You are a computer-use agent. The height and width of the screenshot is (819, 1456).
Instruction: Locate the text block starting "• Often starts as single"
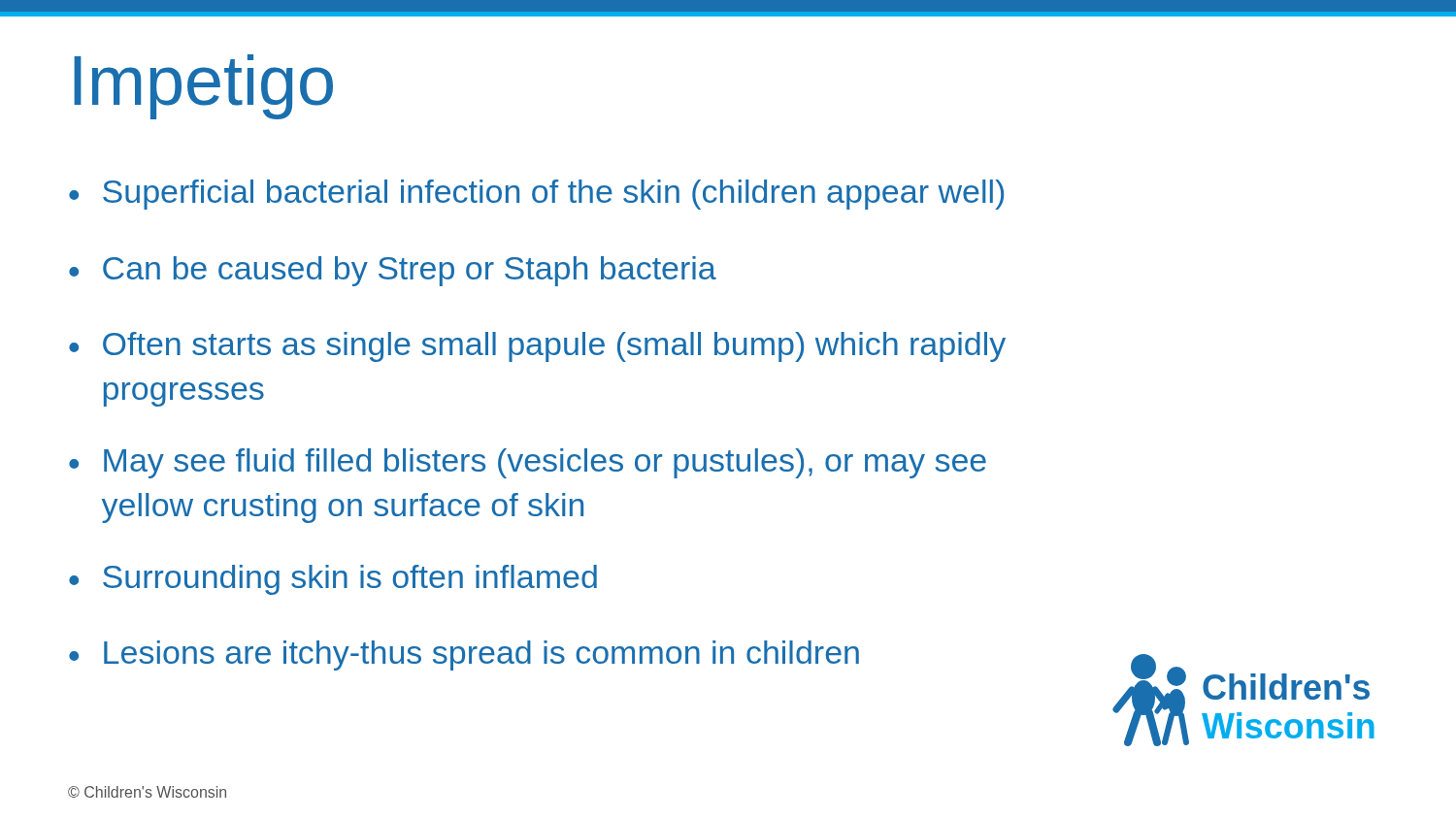[723, 367]
